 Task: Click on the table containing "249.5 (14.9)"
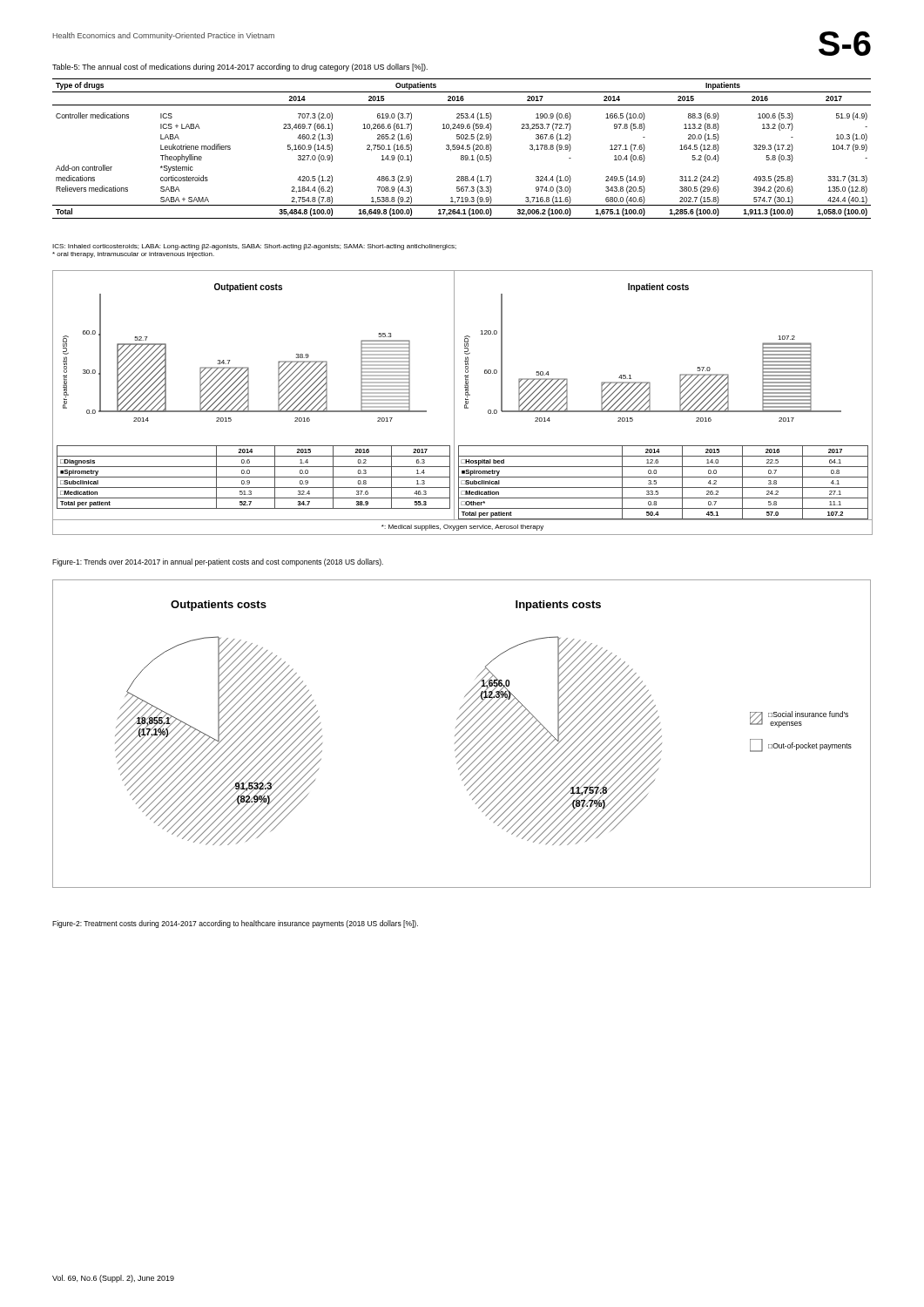[x=462, y=148]
